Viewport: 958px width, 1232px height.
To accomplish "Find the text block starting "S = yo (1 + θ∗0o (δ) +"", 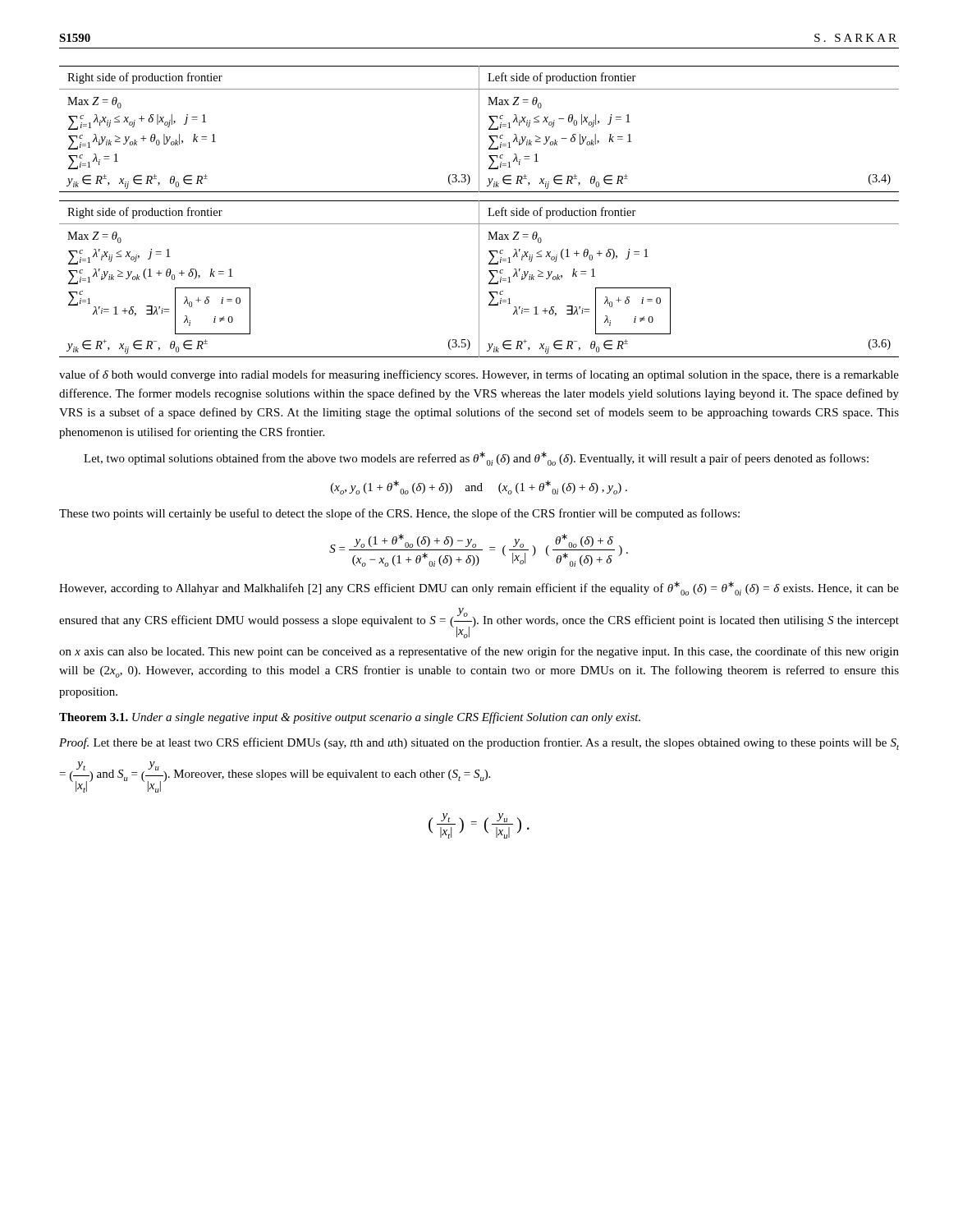I will pos(479,550).
